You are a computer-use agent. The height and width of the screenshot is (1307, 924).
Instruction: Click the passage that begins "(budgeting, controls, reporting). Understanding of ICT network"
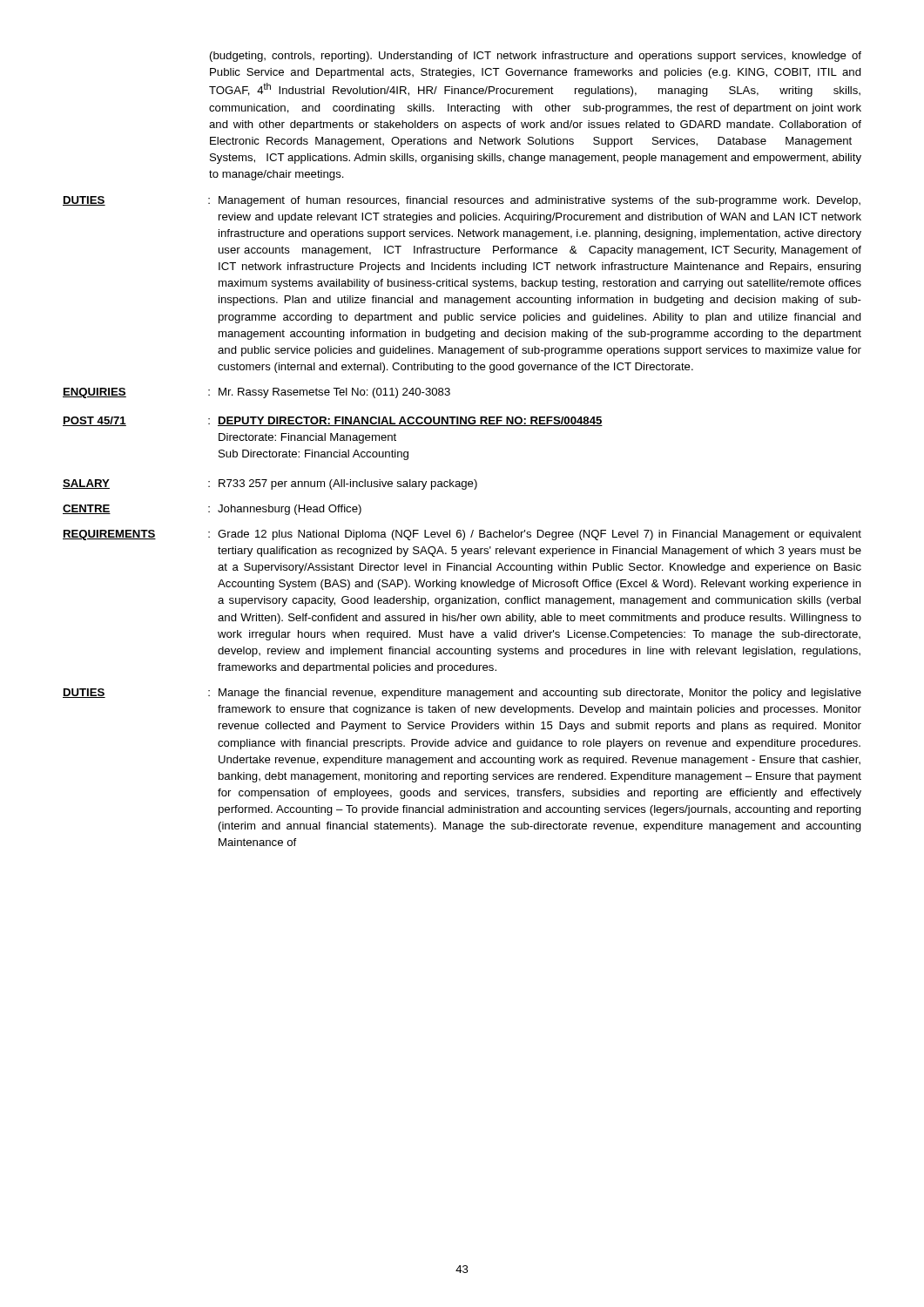click(535, 115)
